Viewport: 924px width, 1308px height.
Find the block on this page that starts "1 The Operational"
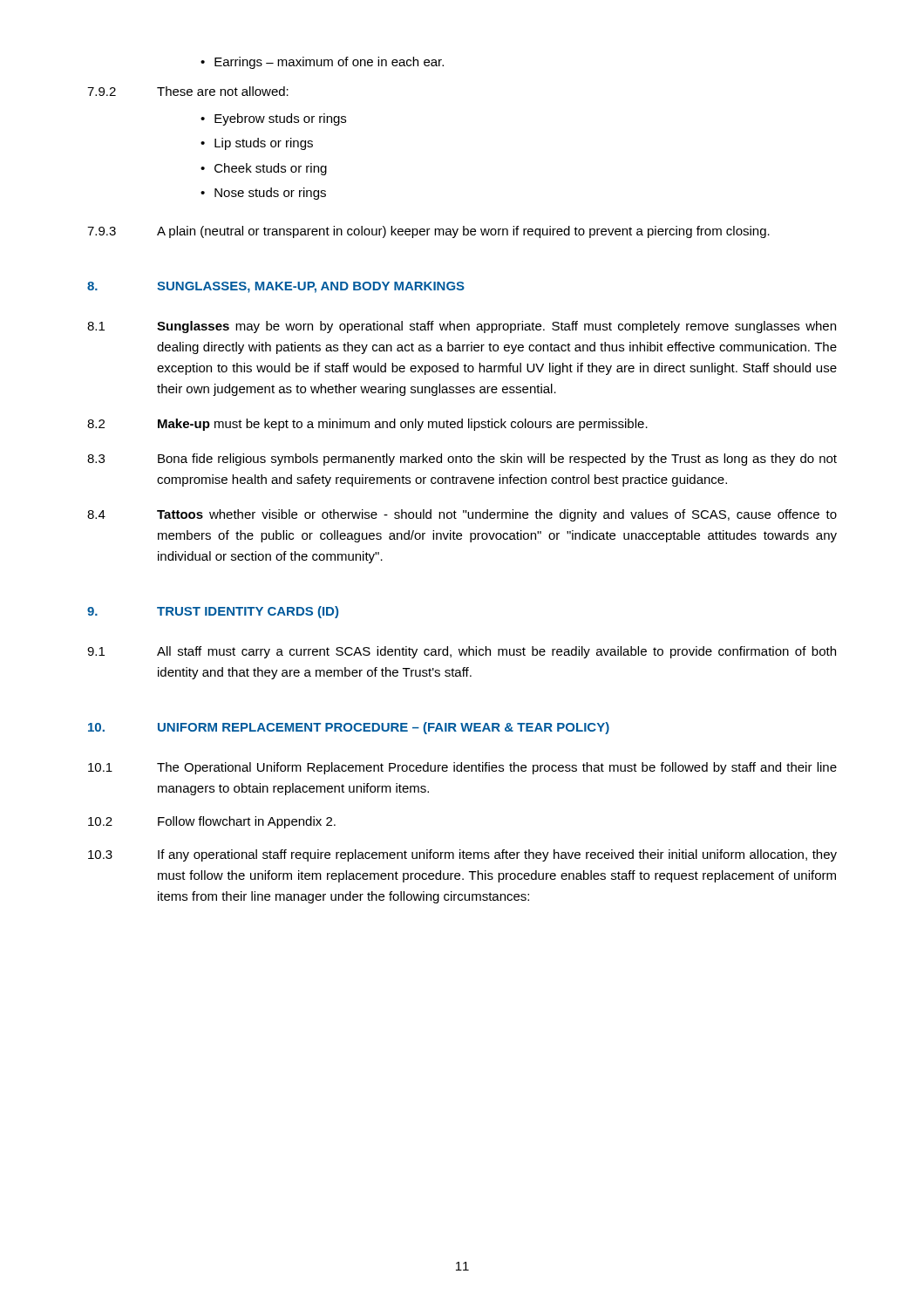point(462,777)
